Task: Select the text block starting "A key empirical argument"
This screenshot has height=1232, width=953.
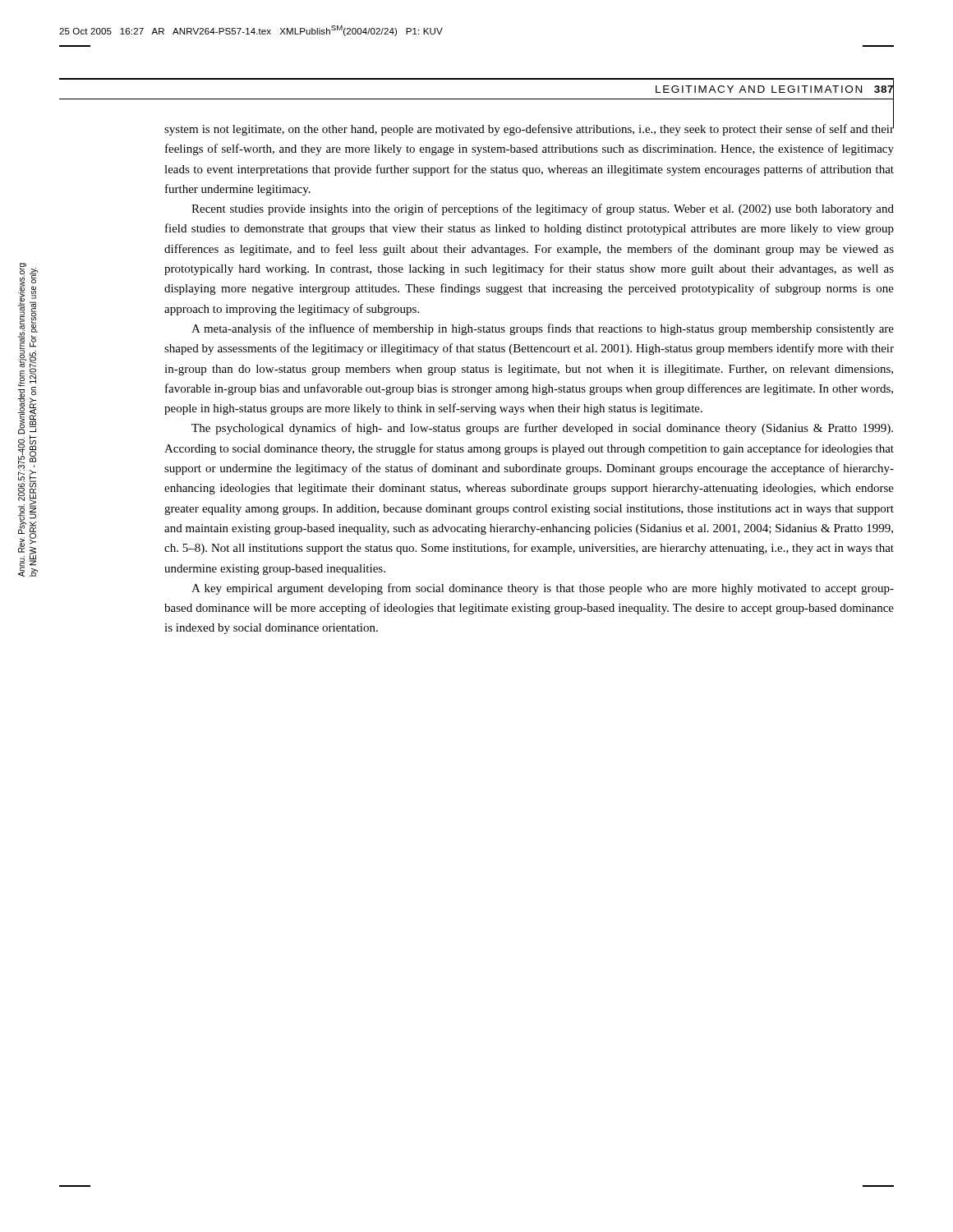Action: tap(529, 608)
